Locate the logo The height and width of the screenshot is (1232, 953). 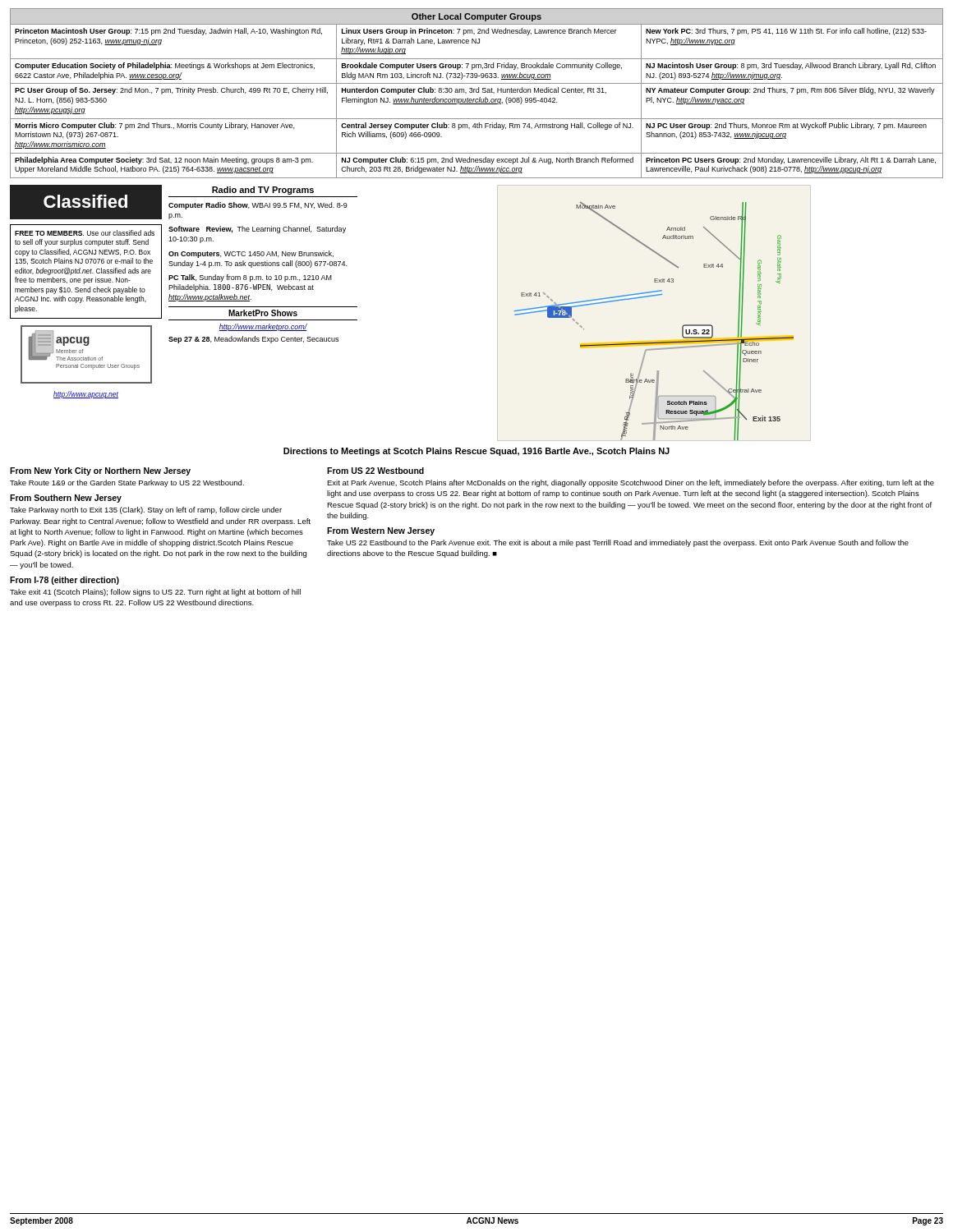tap(86, 362)
